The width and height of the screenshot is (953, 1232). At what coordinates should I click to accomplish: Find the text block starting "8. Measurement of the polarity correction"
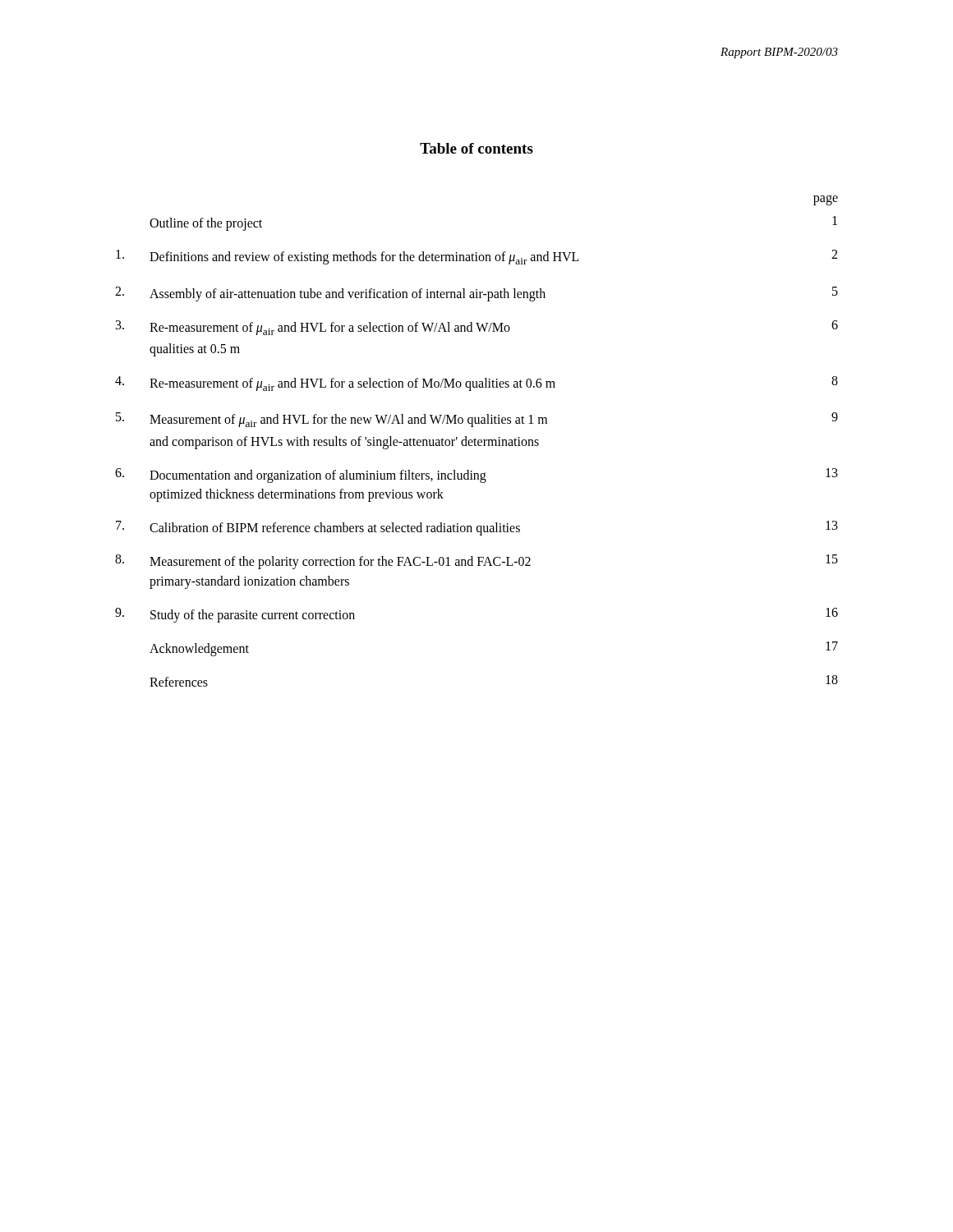(x=476, y=571)
